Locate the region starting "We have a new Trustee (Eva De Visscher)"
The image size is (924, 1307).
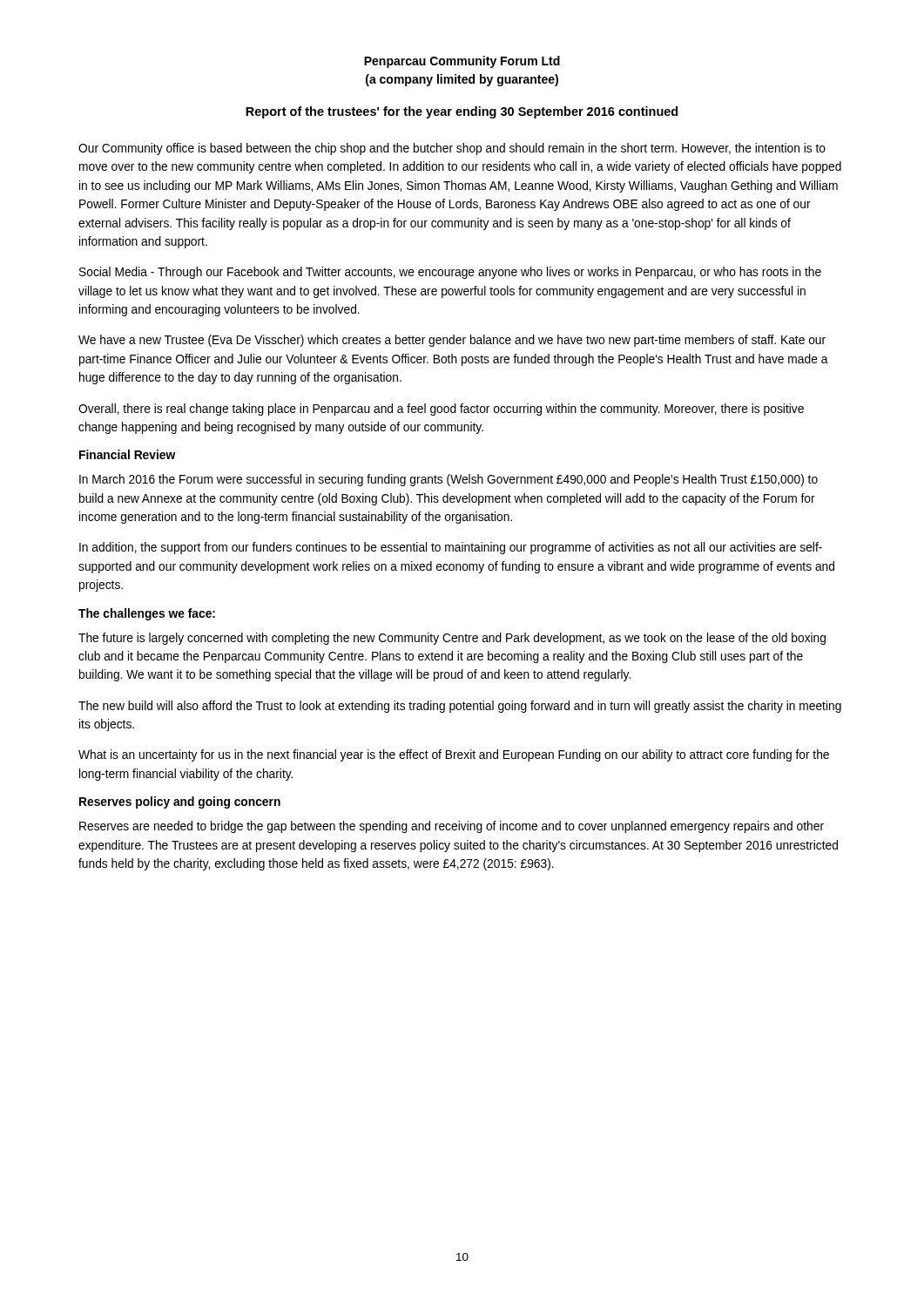[x=453, y=359]
